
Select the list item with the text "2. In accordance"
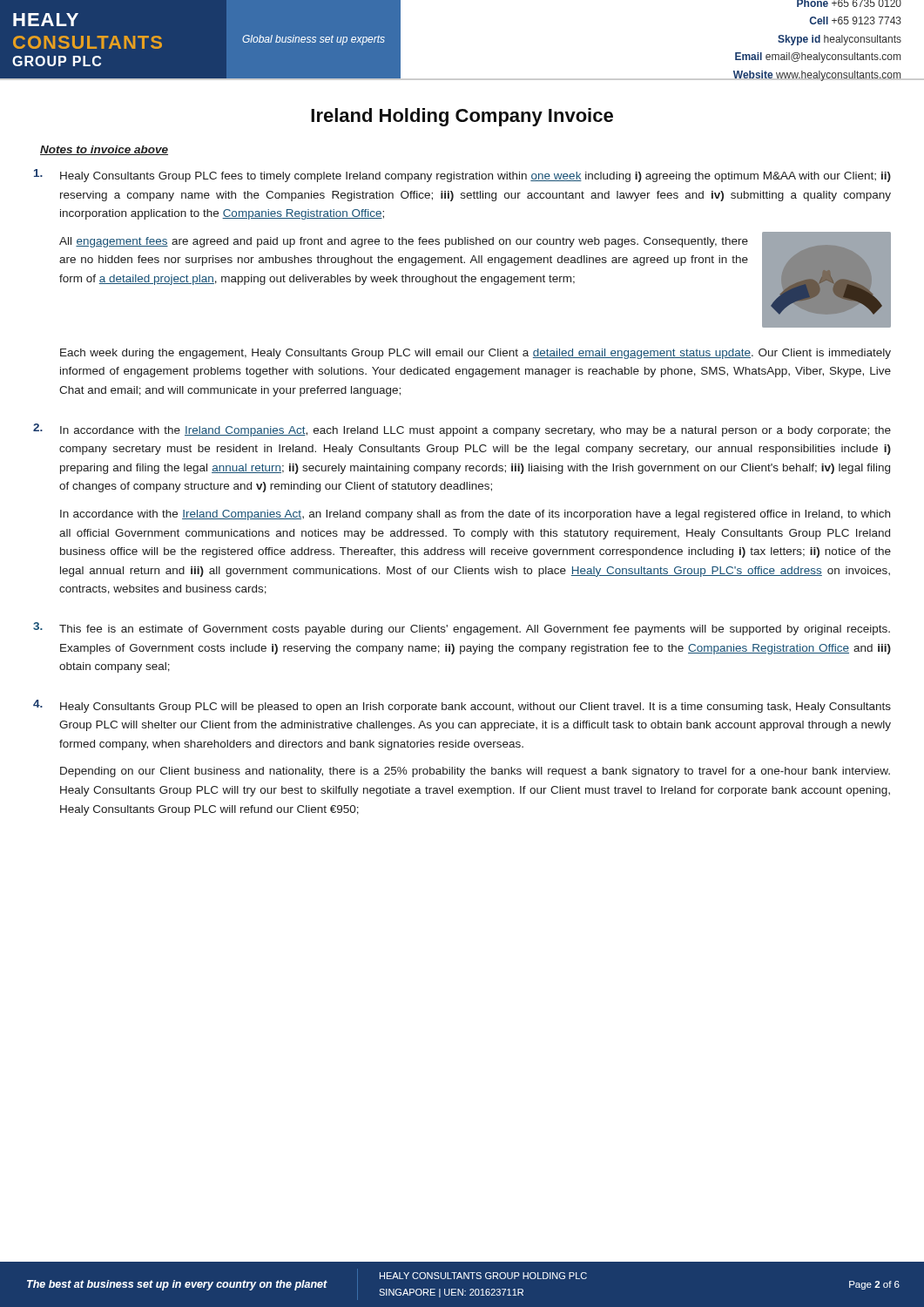pos(462,514)
